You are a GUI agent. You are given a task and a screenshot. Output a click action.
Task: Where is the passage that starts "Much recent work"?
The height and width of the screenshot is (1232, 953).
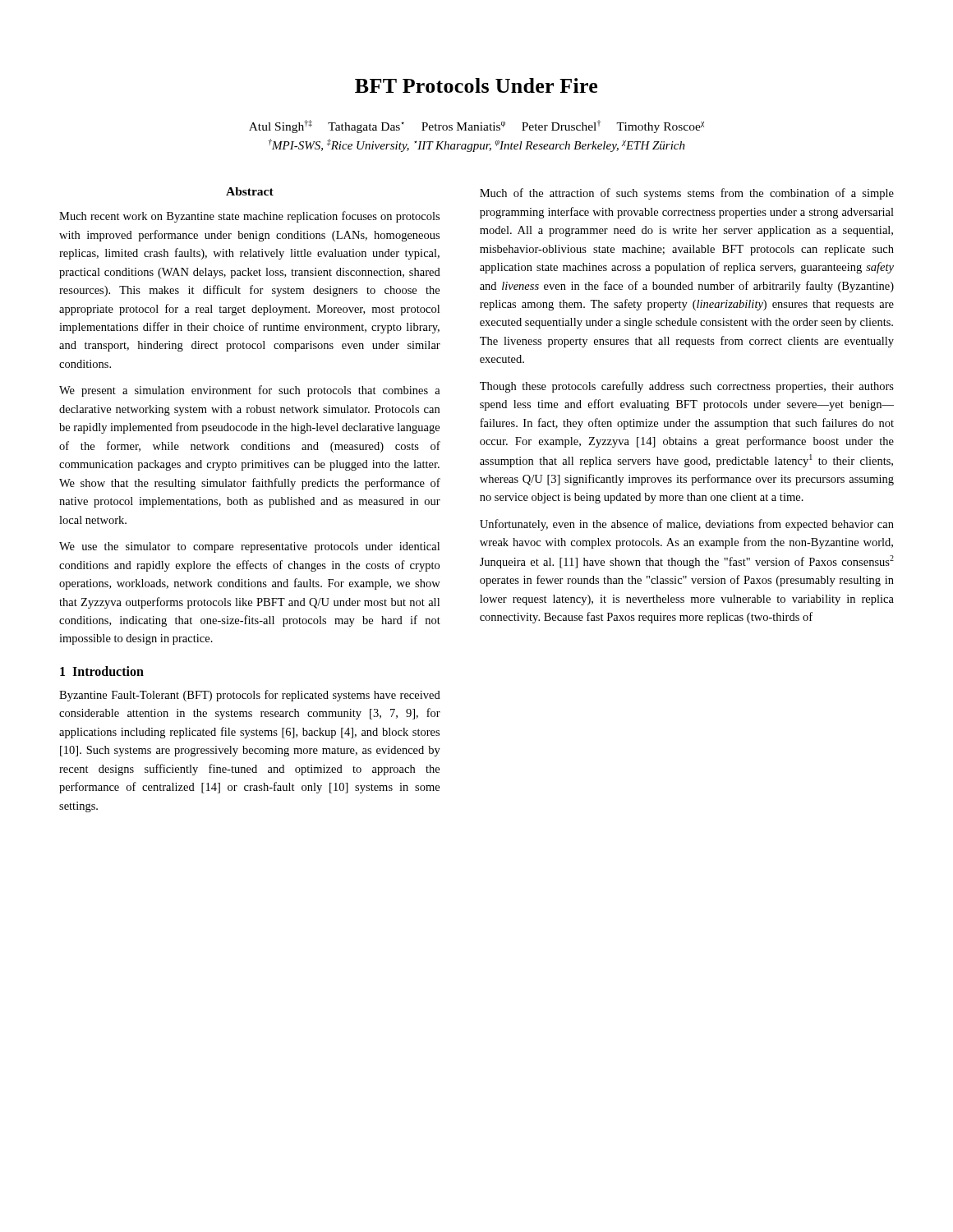250,290
